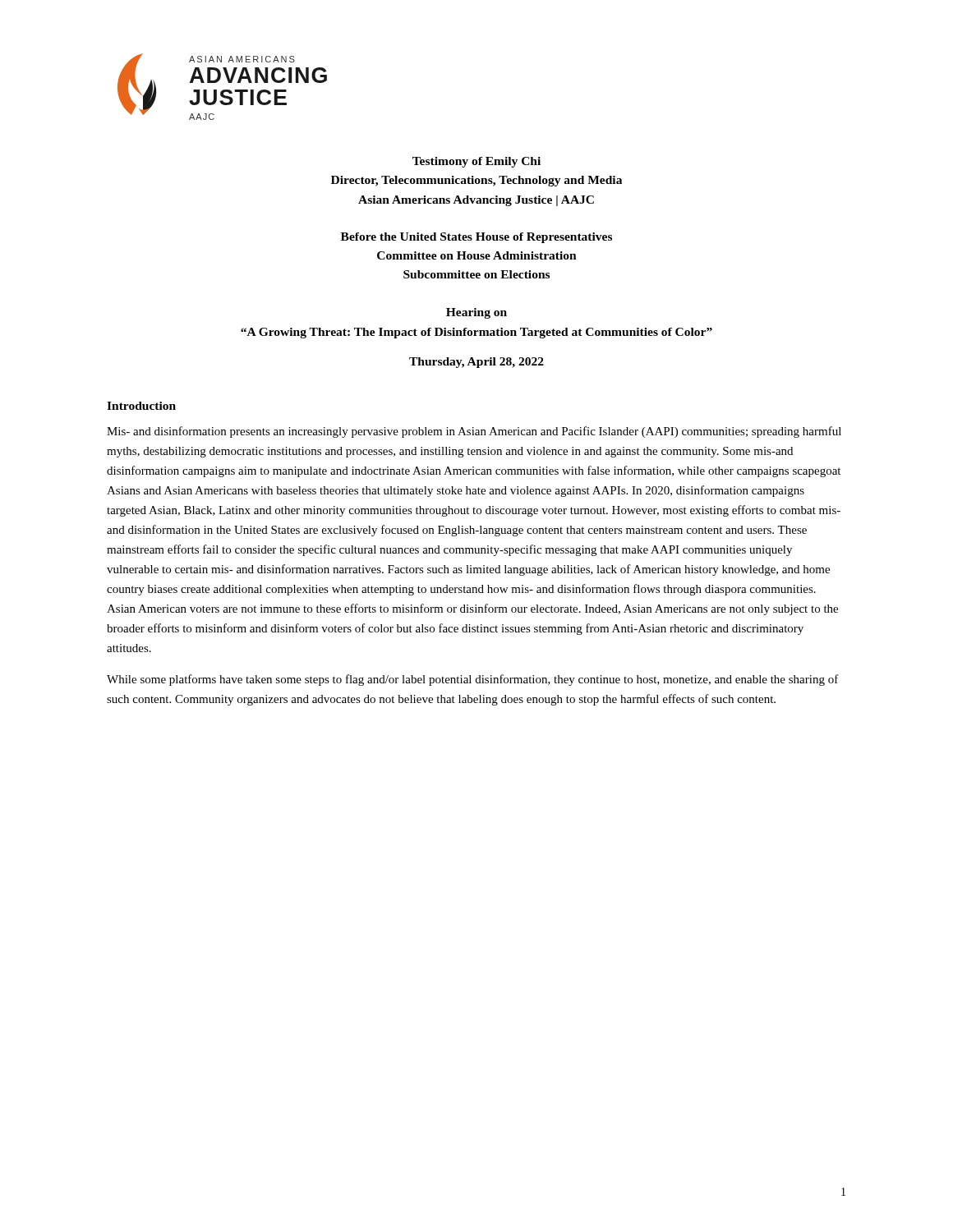This screenshot has height=1232, width=953.
Task: Point to the region starting "Before the United States House of Representatives Committee"
Action: [x=476, y=255]
